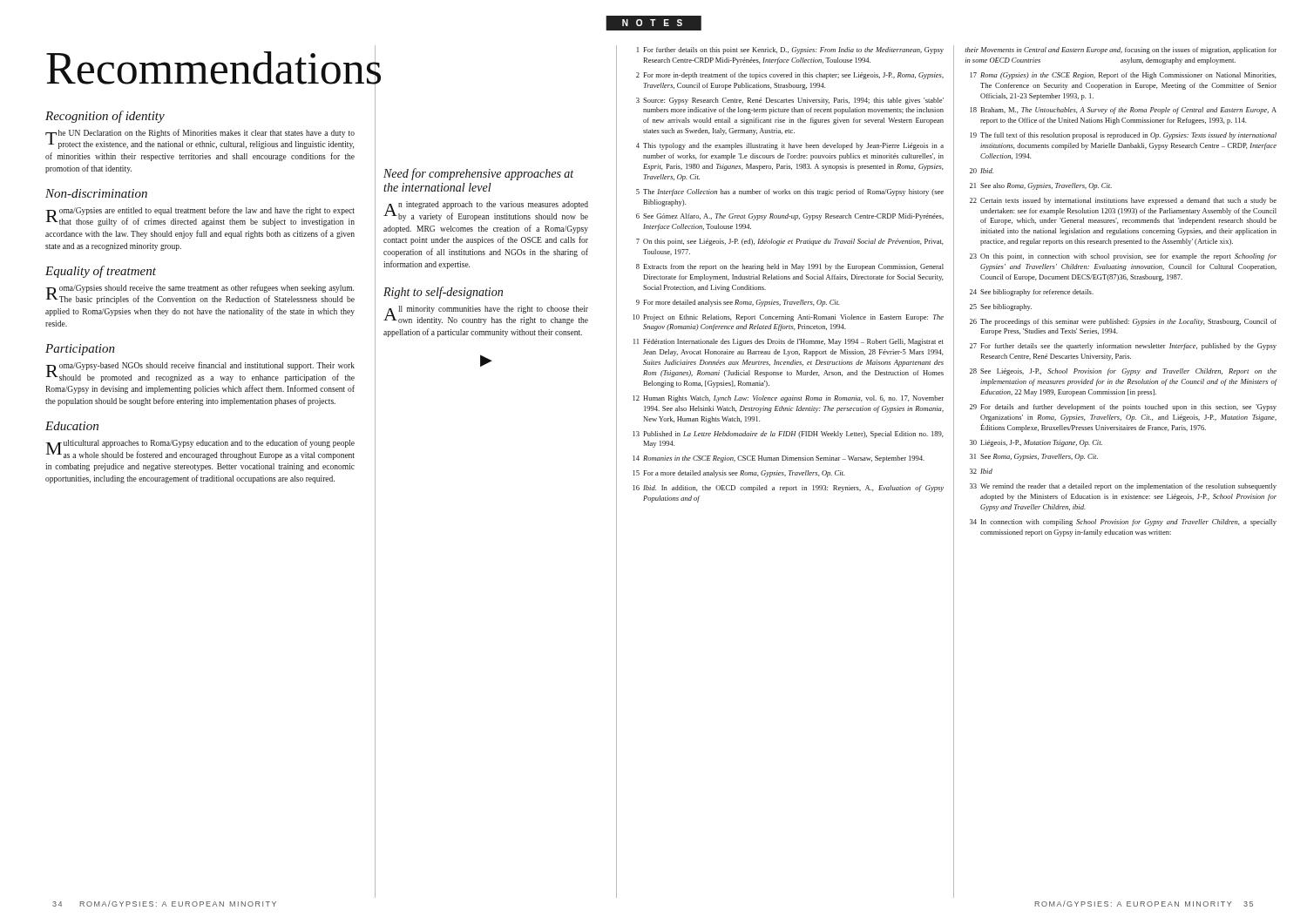Where is the passage that starts "28See Liégeois, J-P., School Provision for"?
The height and width of the screenshot is (924, 1307).
(1120, 382)
